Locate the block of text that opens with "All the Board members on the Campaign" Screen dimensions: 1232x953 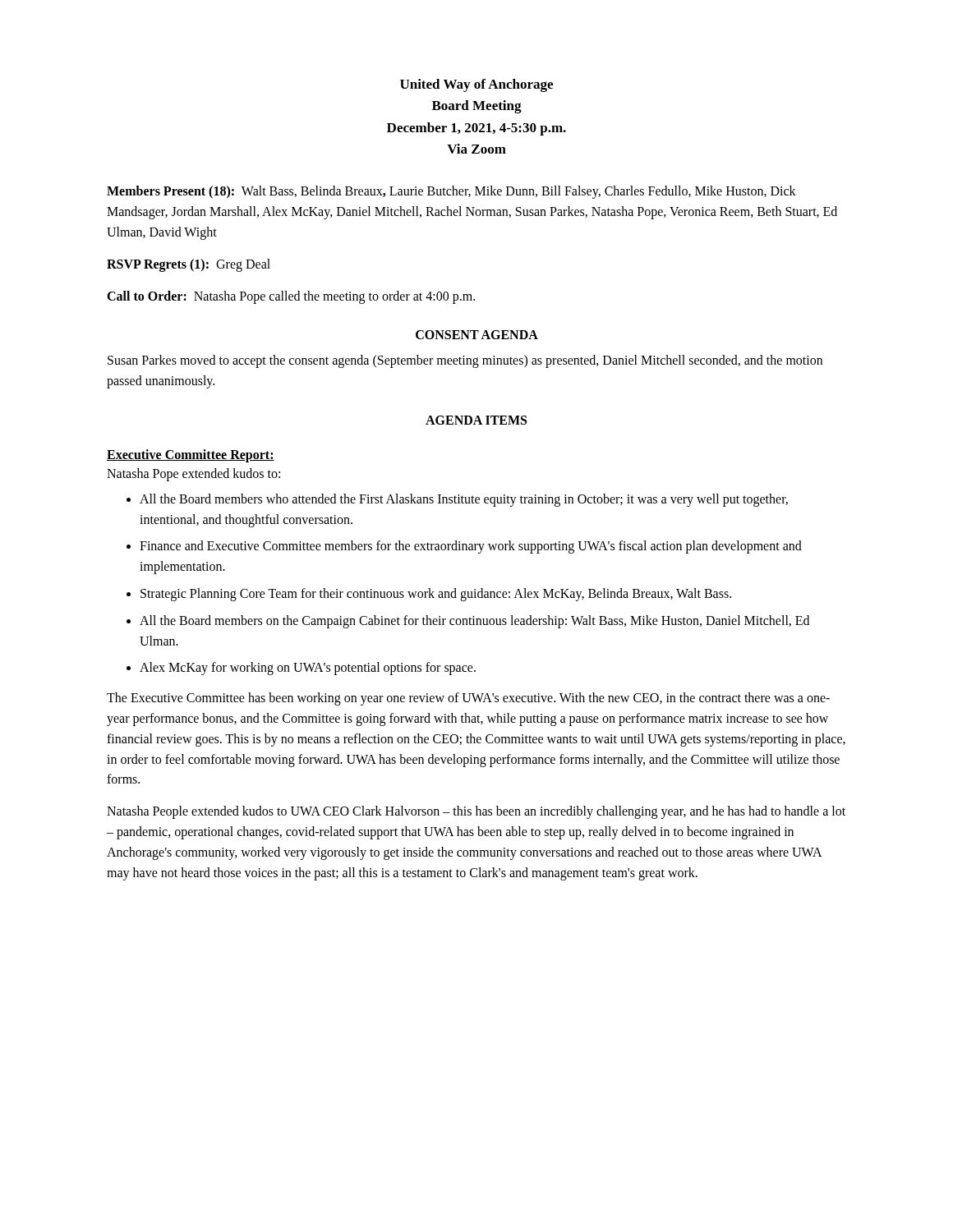point(475,630)
